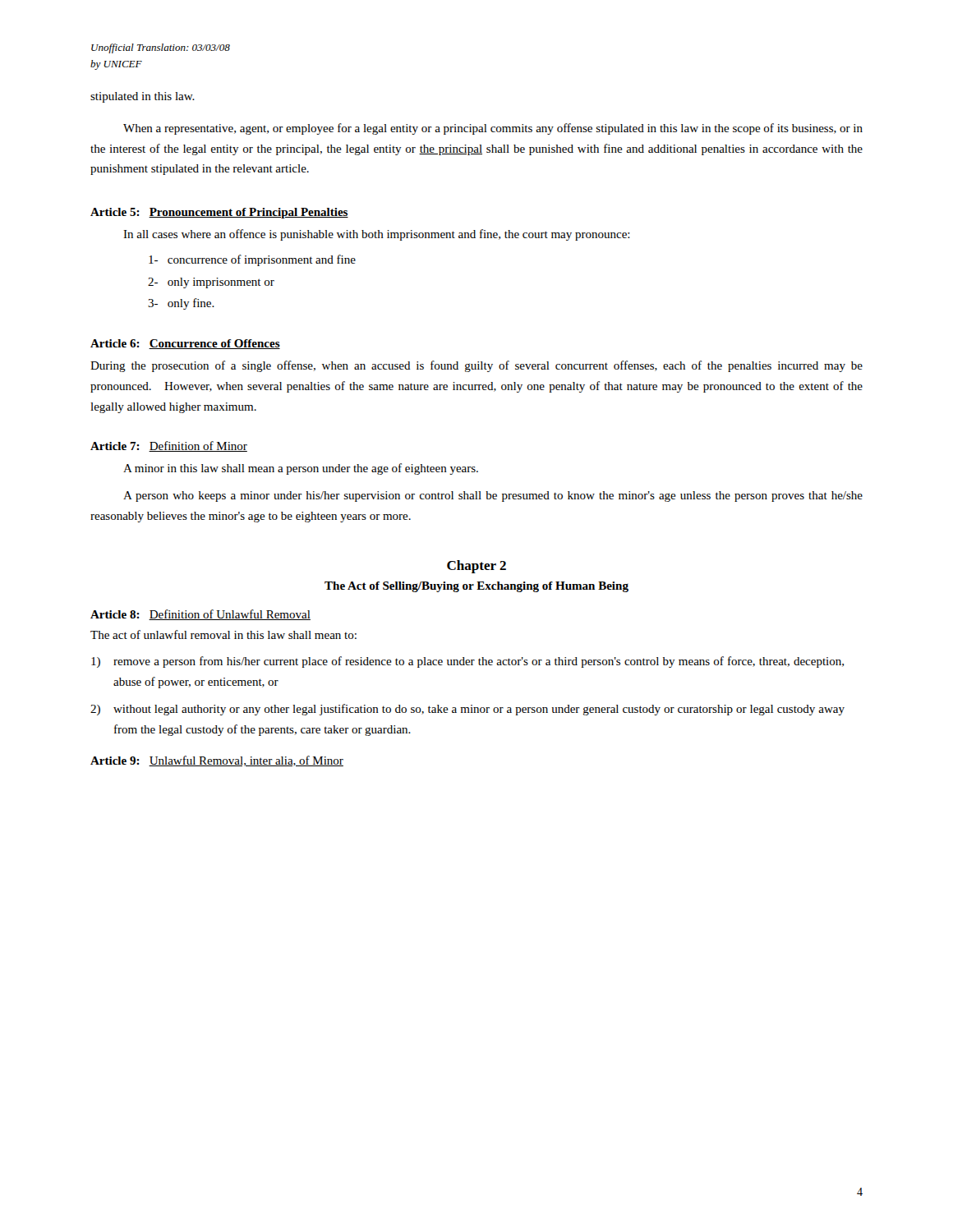Find the text block containing "During the prosecution of a single offense, when"

pos(476,386)
